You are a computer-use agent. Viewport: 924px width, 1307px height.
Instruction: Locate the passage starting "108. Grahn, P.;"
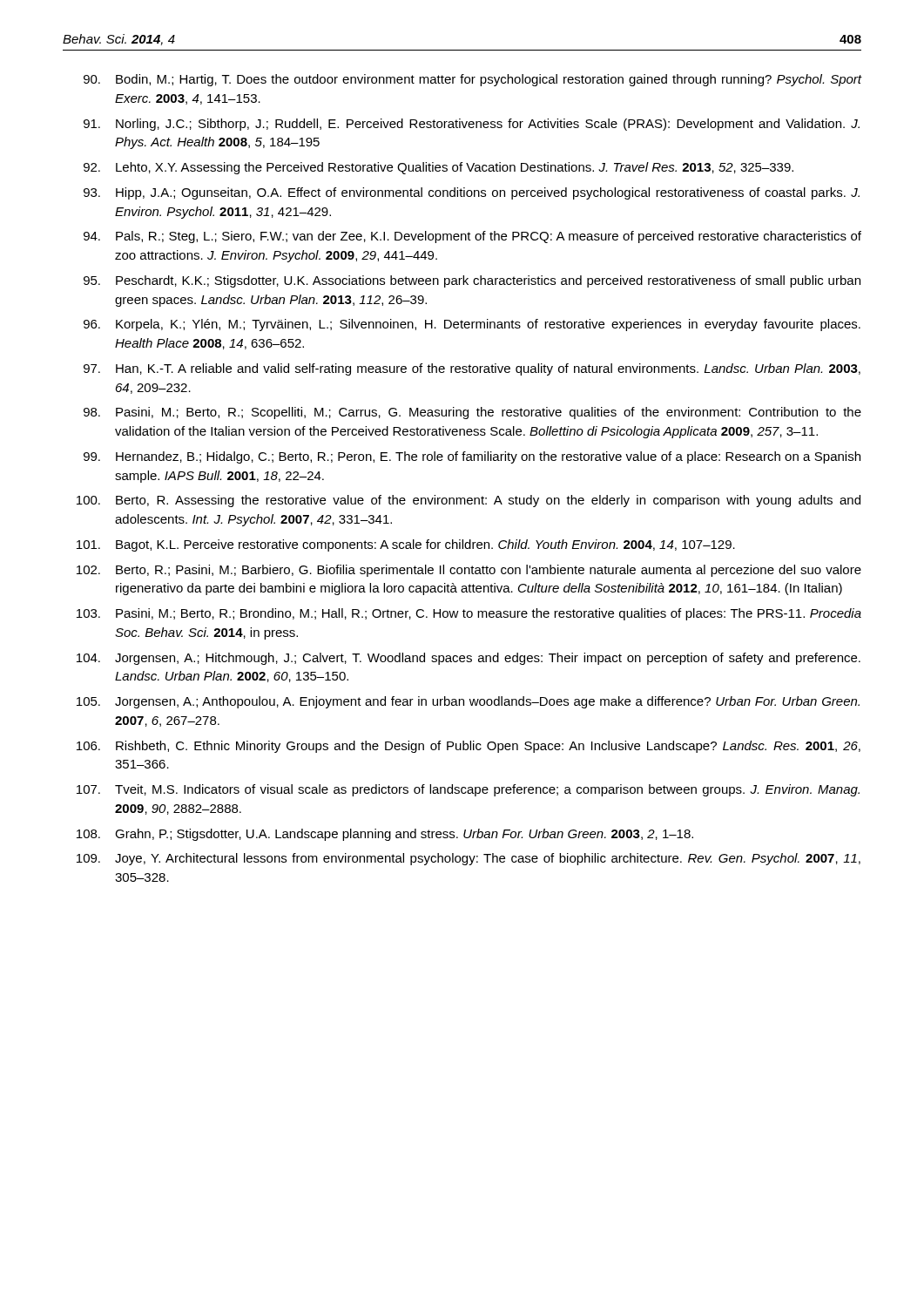[x=462, y=833]
